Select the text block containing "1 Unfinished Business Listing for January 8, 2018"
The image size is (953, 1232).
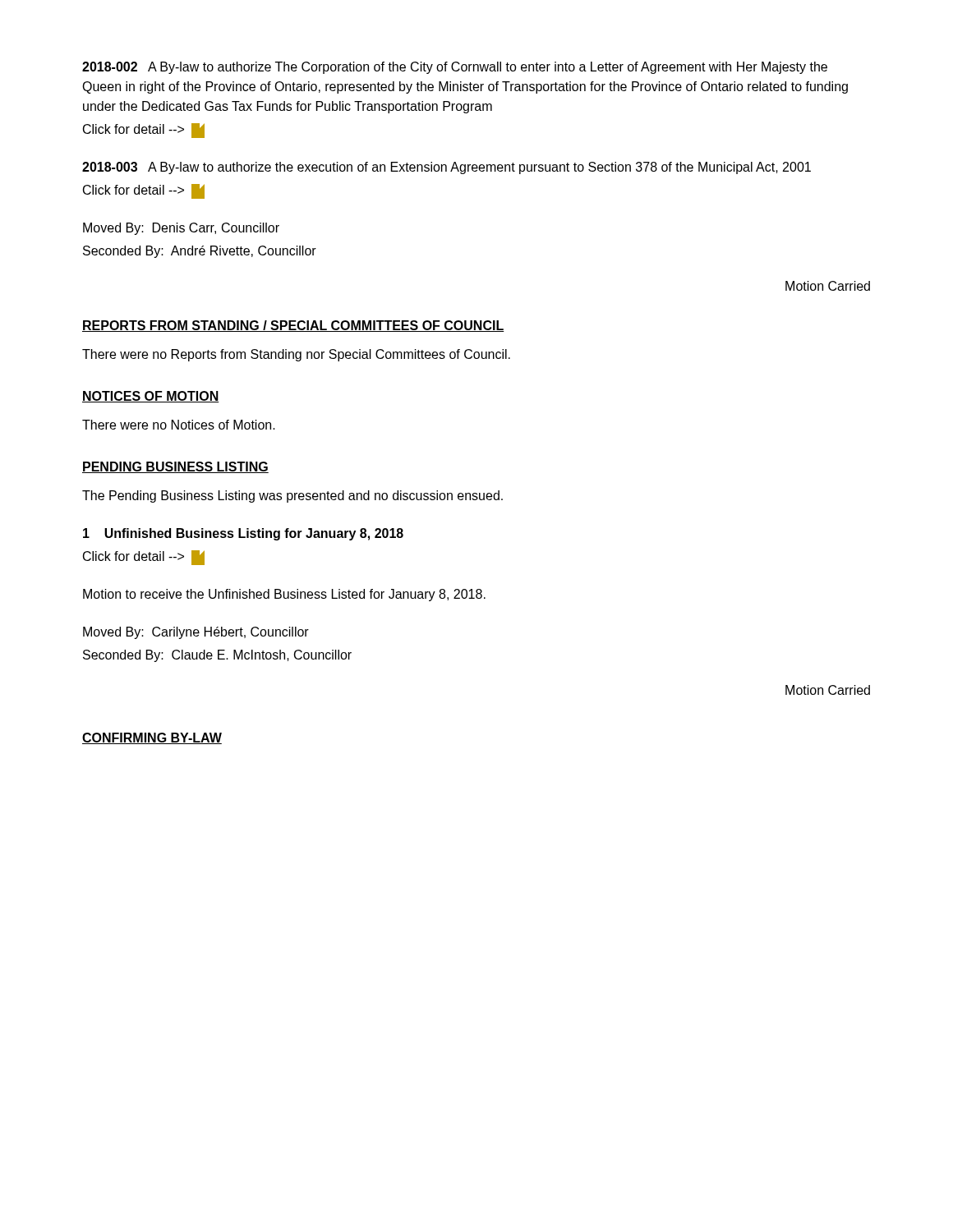243,534
